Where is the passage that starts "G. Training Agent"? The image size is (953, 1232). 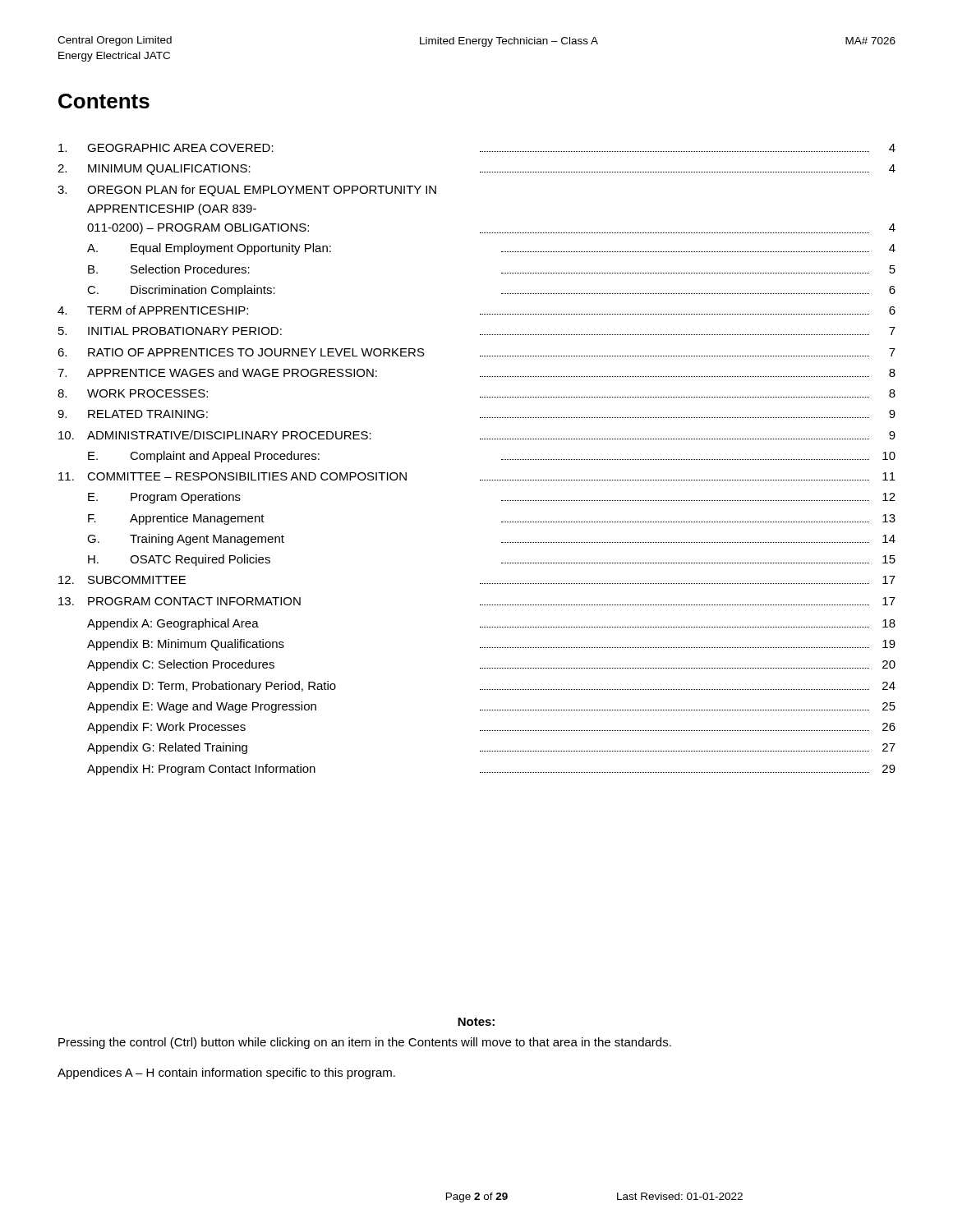[207, 539]
